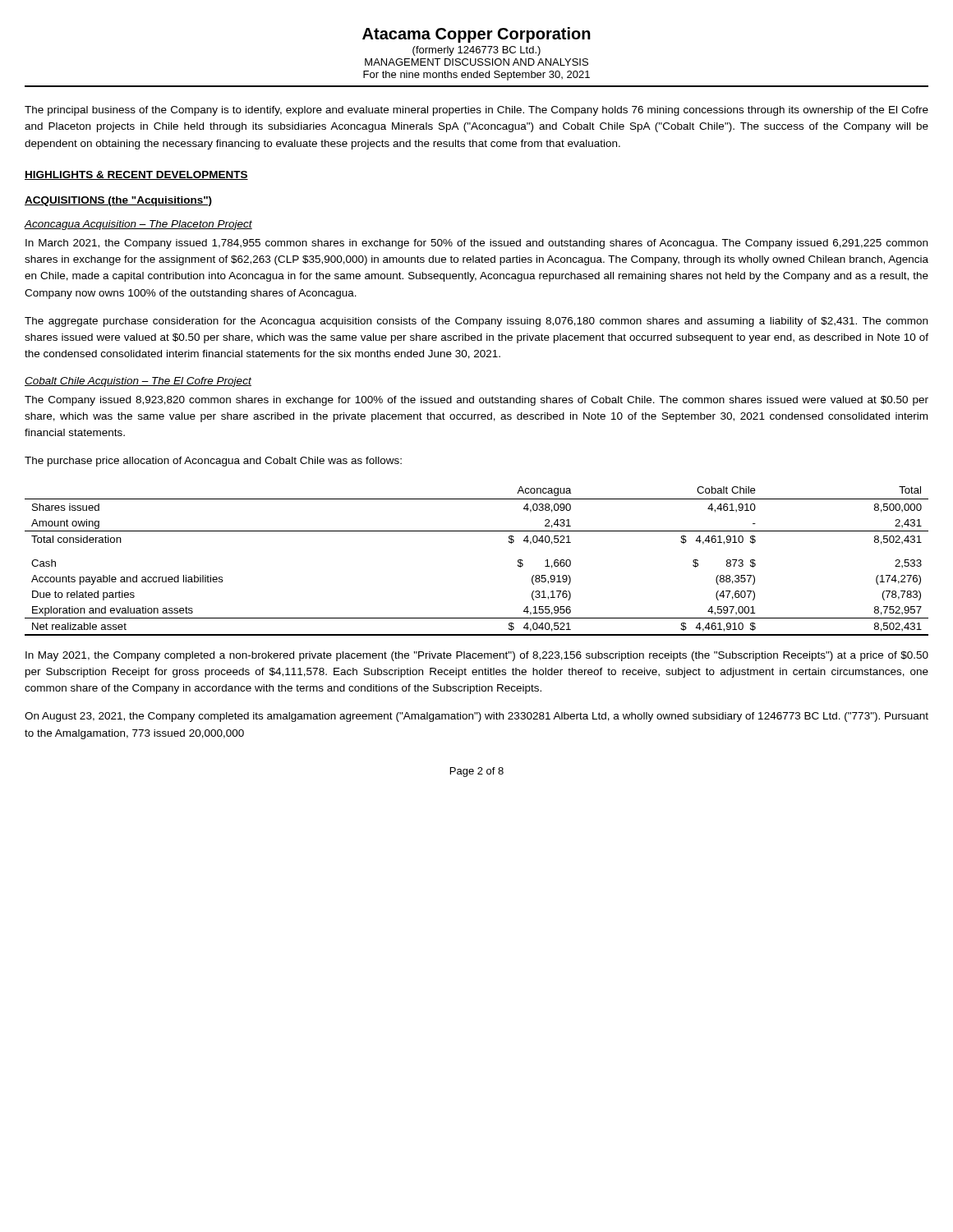
Task: Click where it says "Aconcagua Acquisition – The Placeton Project"
Action: point(138,224)
